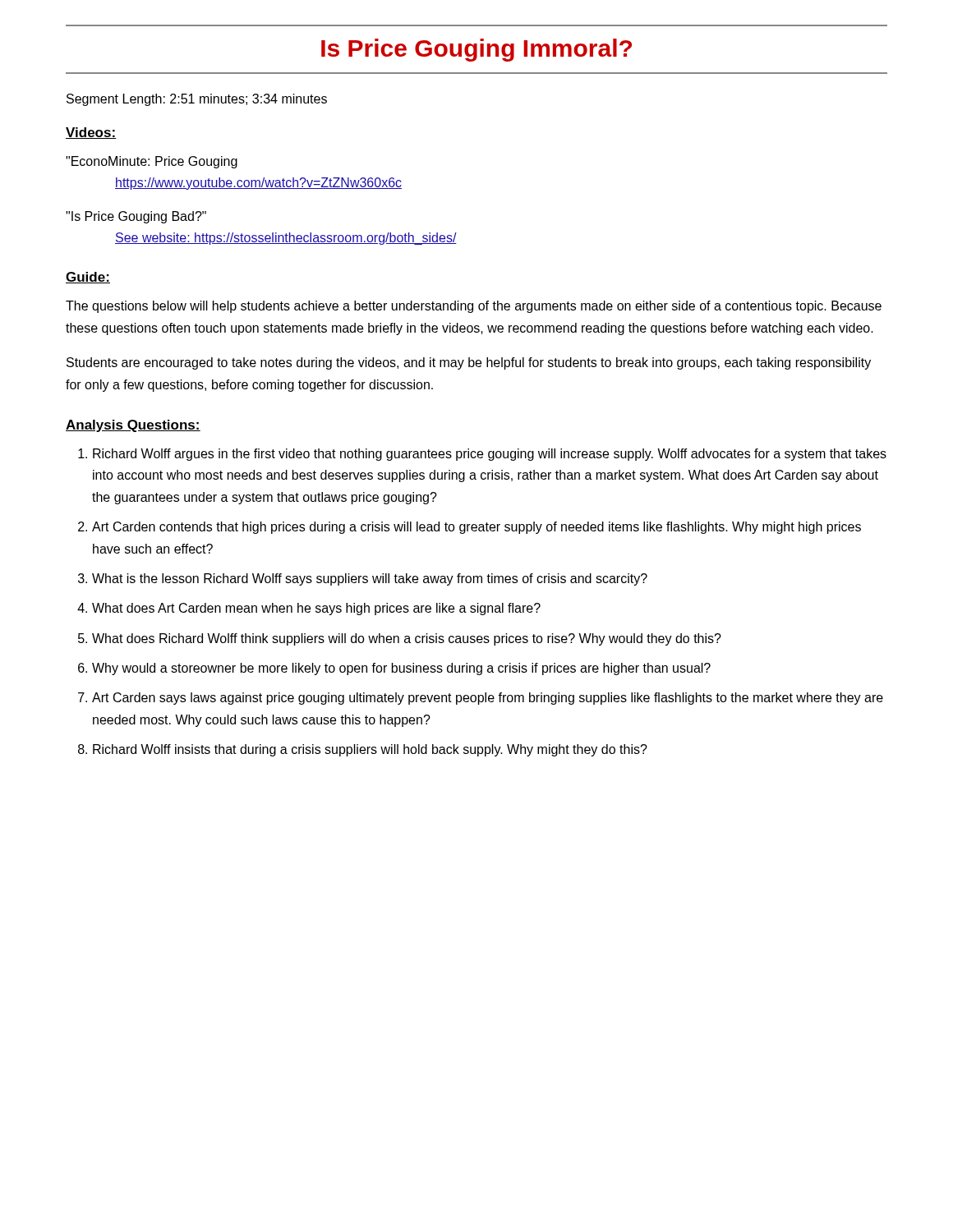Select the passage starting "Analysis Questions:"
Viewport: 953px width, 1232px height.
coord(133,425)
